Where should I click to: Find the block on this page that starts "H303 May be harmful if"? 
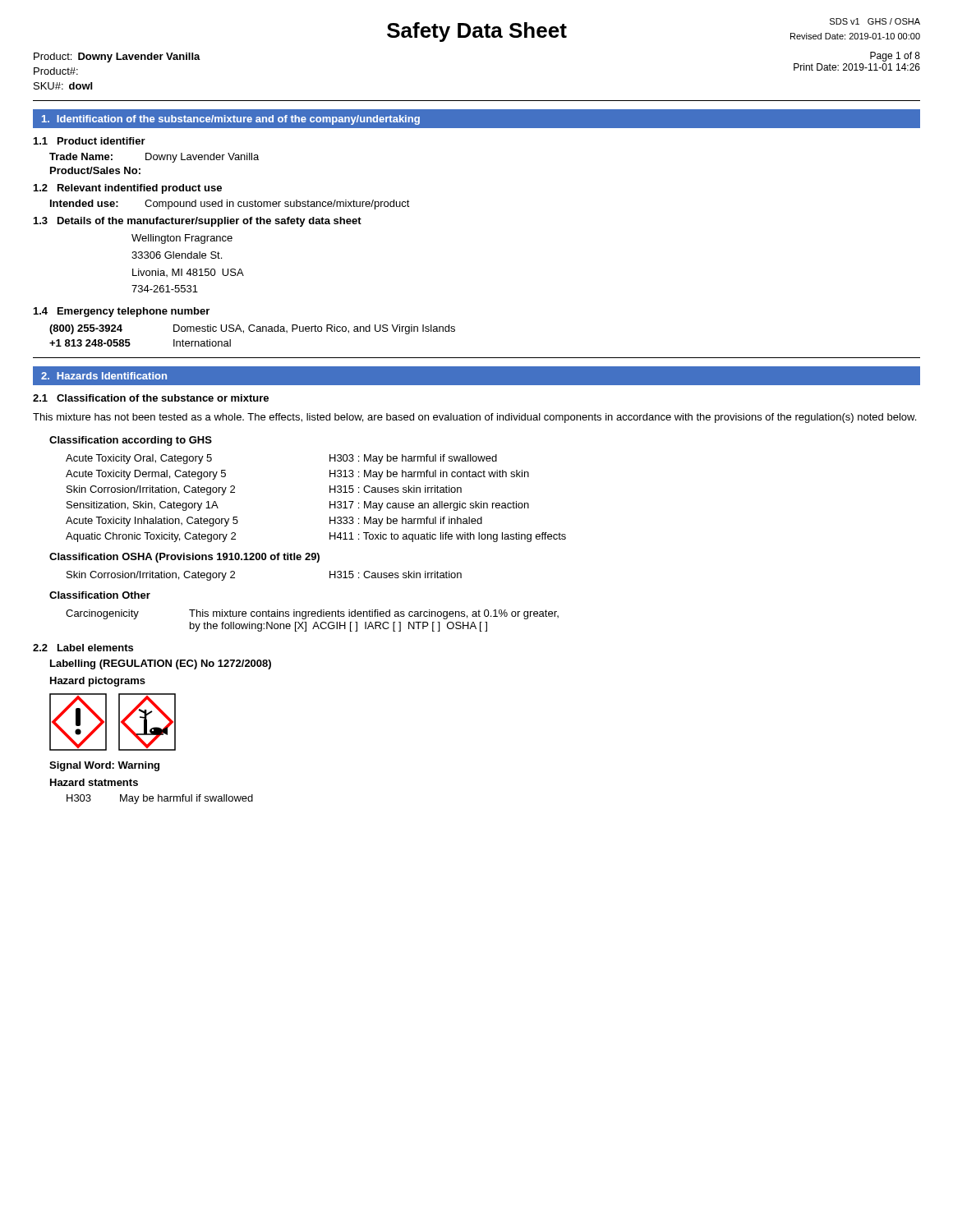(x=160, y=798)
